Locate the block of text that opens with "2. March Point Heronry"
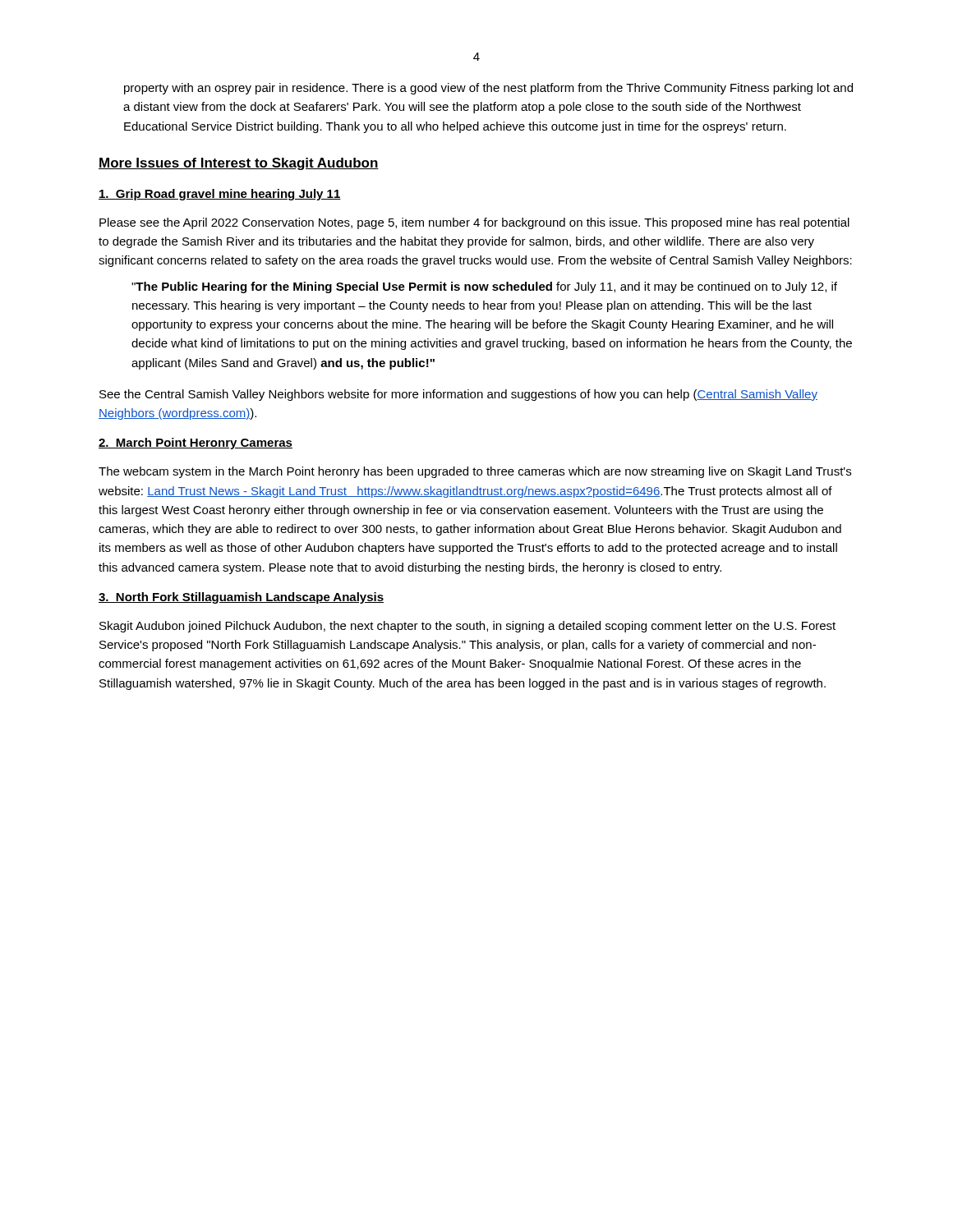This screenshot has width=953, height=1232. pyautogui.click(x=476, y=506)
